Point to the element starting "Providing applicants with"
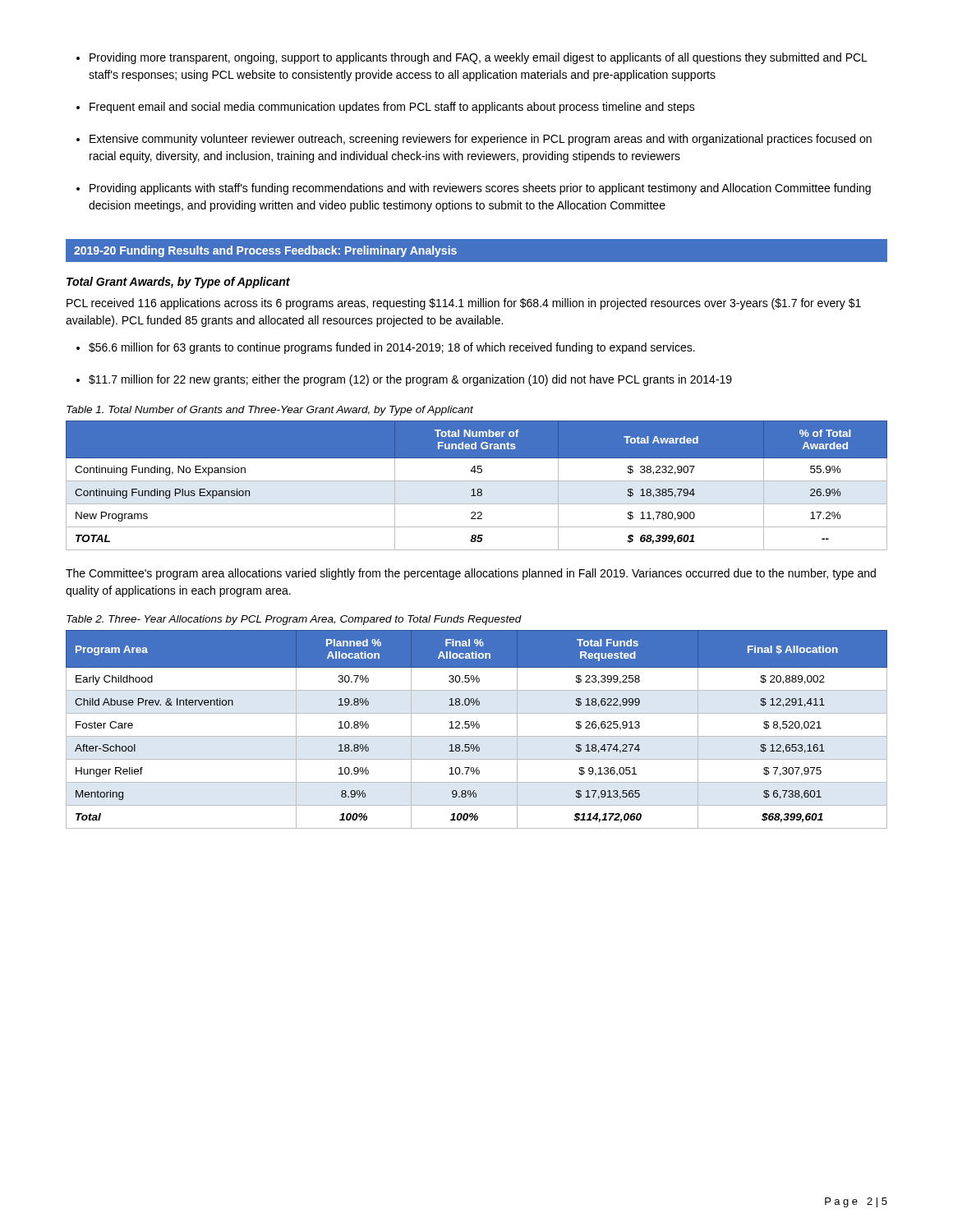This screenshot has height=1232, width=953. (476, 197)
